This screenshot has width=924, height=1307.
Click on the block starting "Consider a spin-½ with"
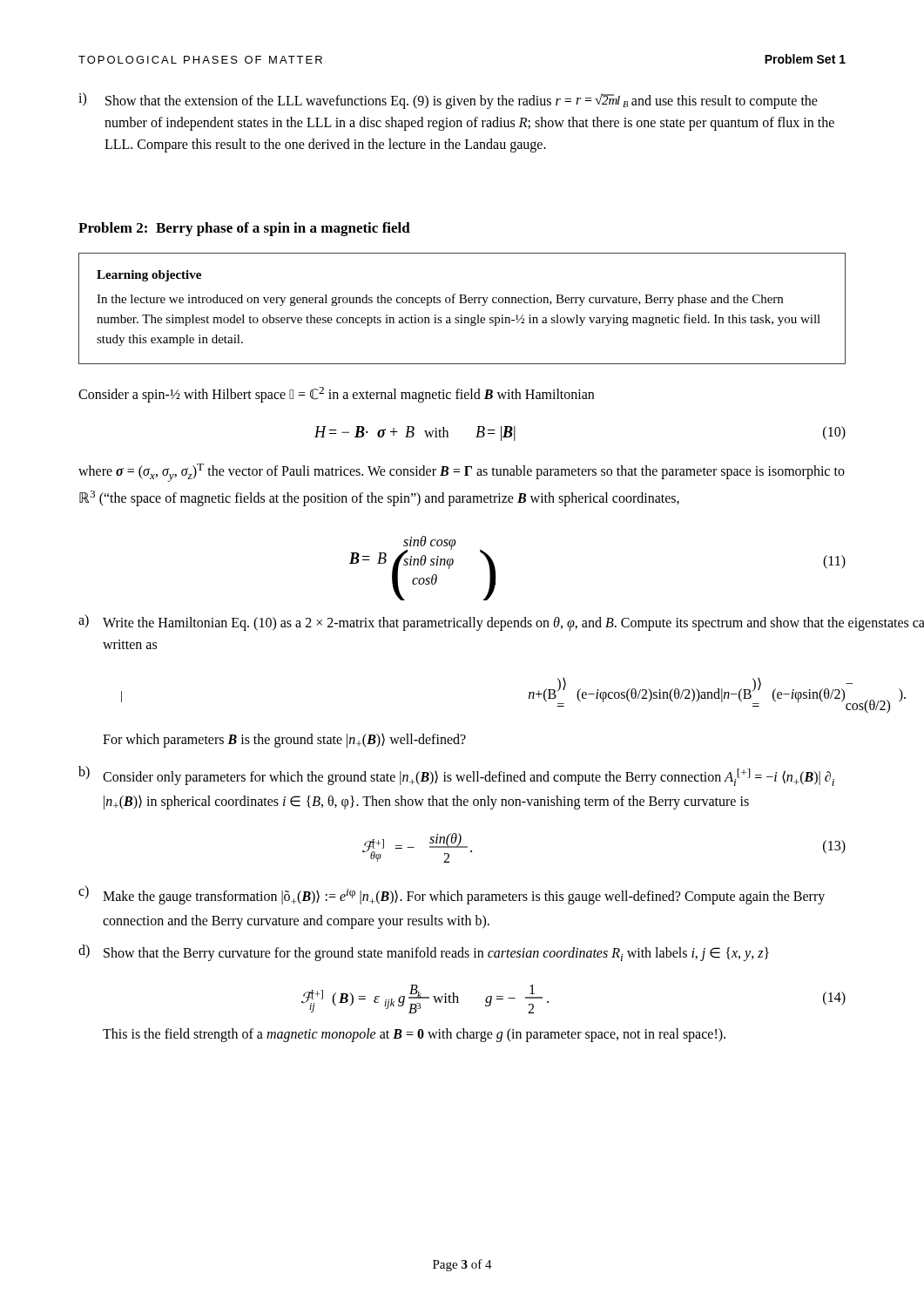click(x=337, y=392)
